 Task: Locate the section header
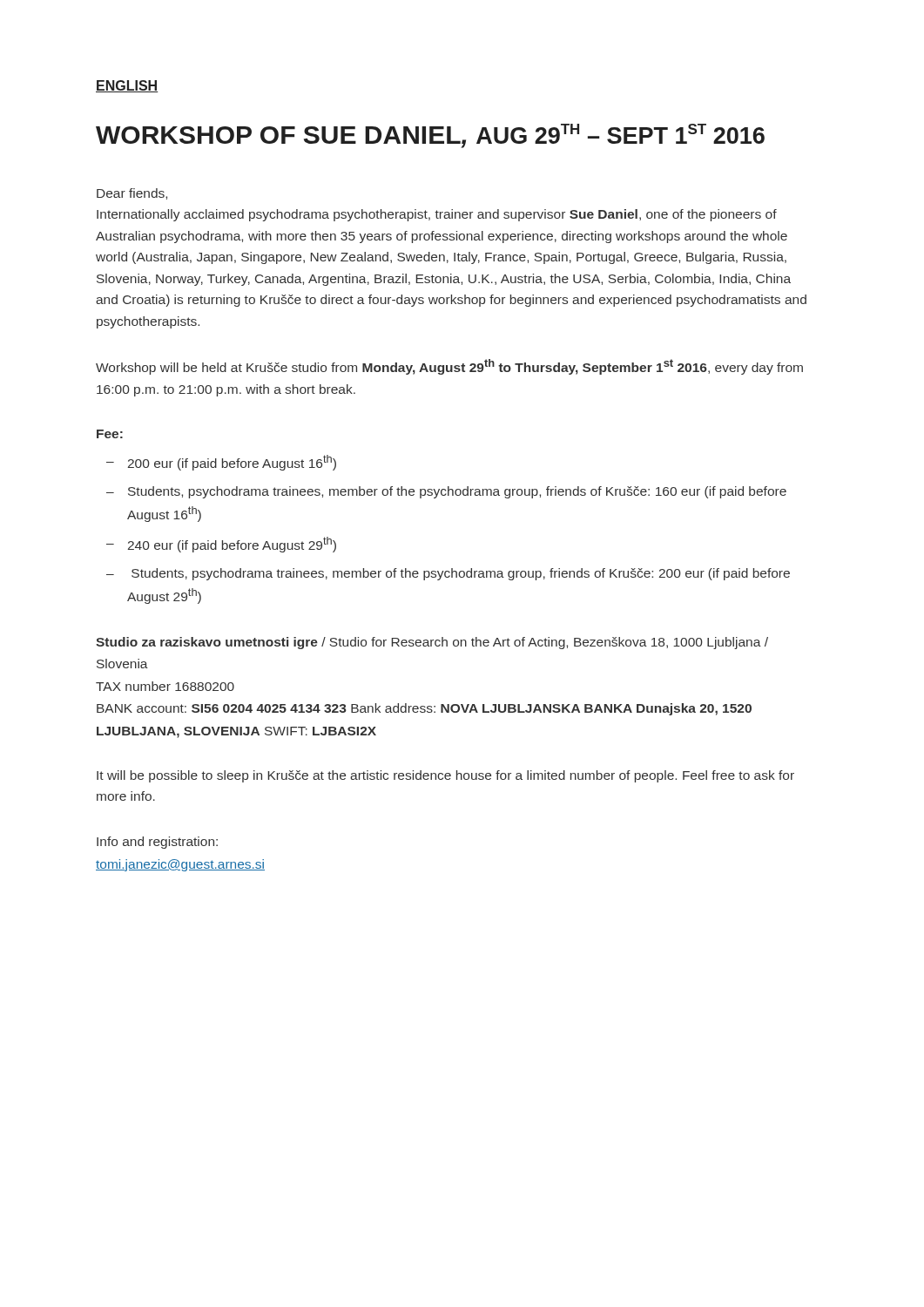click(127, 86)
